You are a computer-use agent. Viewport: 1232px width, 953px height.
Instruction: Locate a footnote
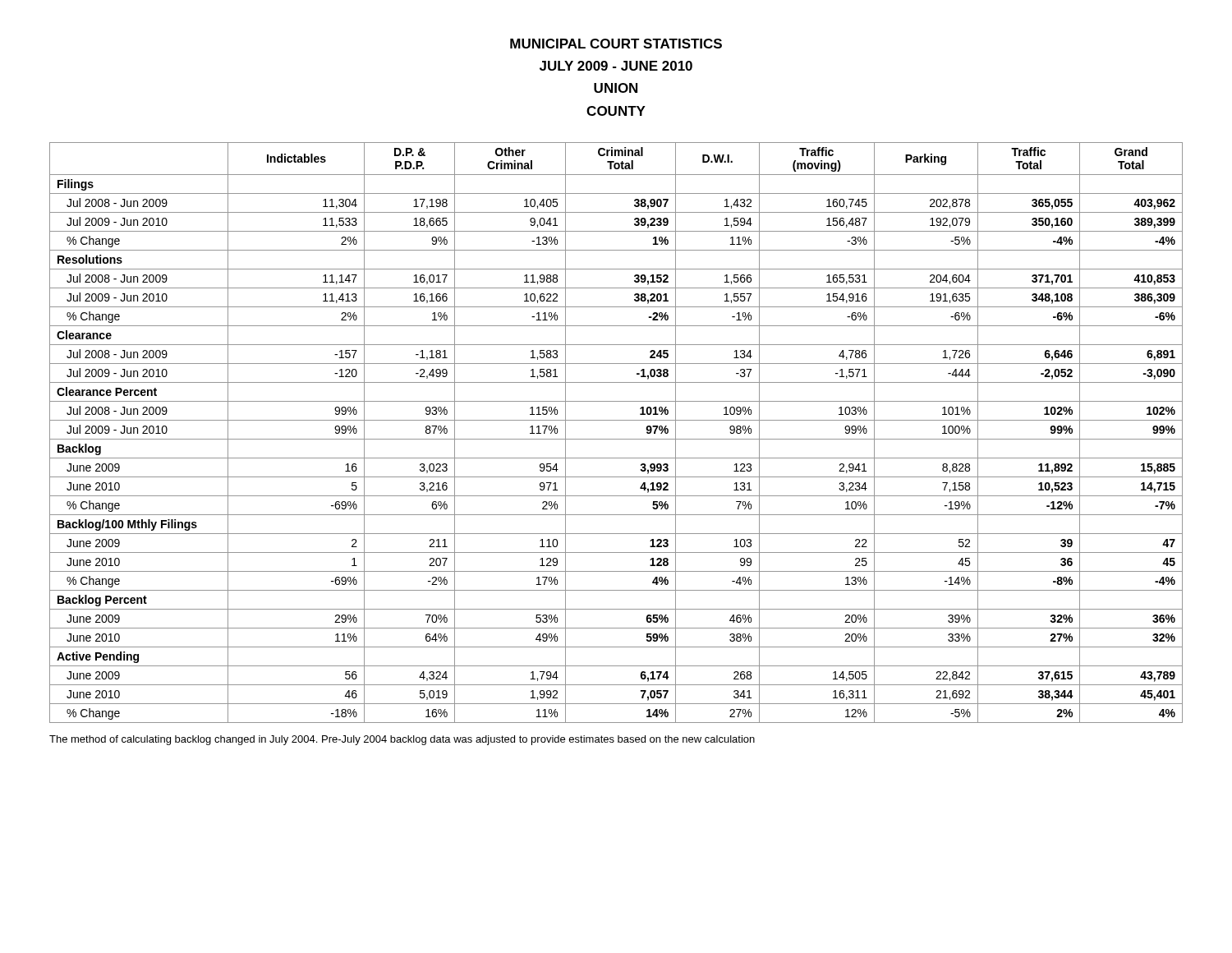[402, 739]
